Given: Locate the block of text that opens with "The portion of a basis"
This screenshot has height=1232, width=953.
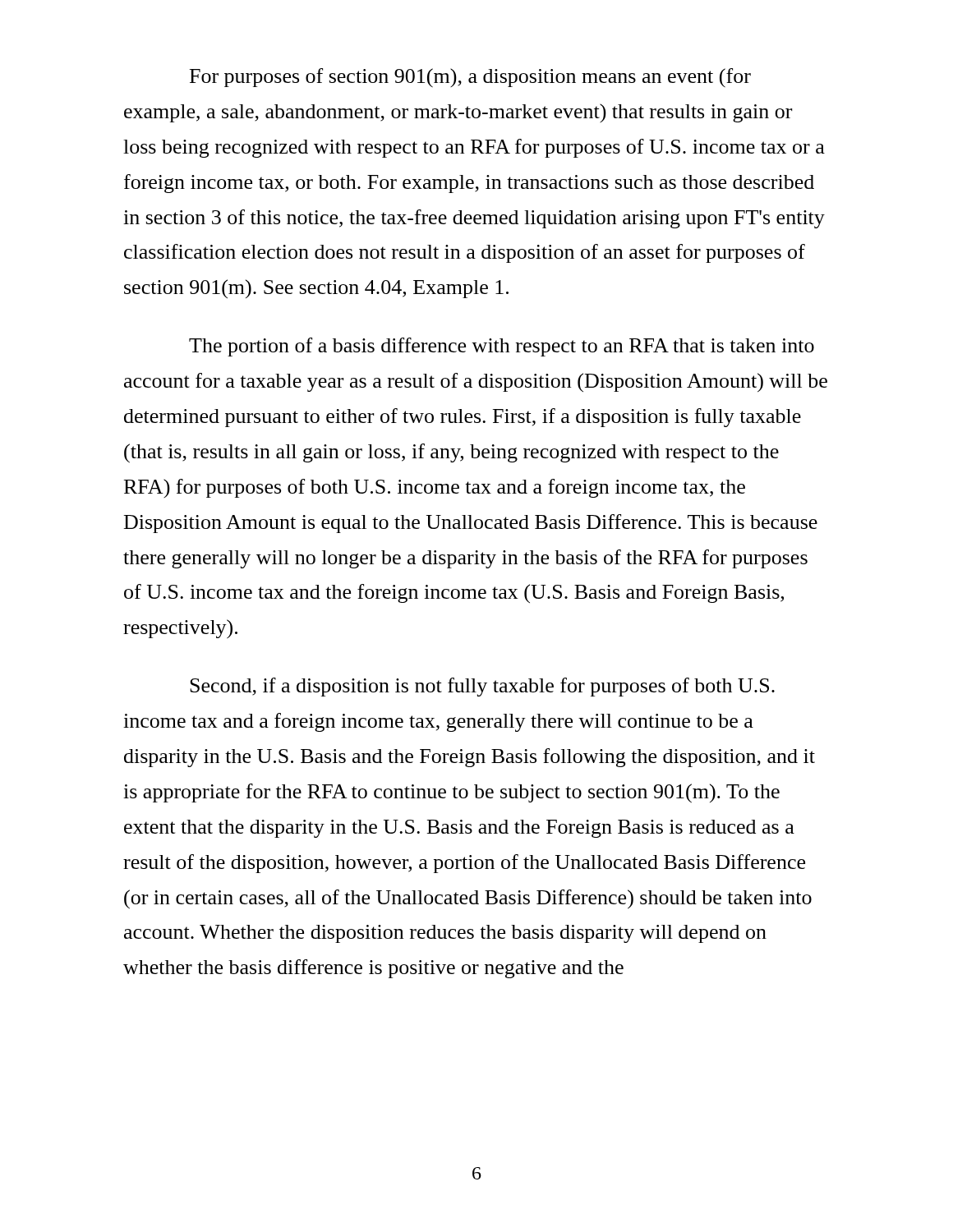Looking at the screenshot, I should [x=476, y=486].
